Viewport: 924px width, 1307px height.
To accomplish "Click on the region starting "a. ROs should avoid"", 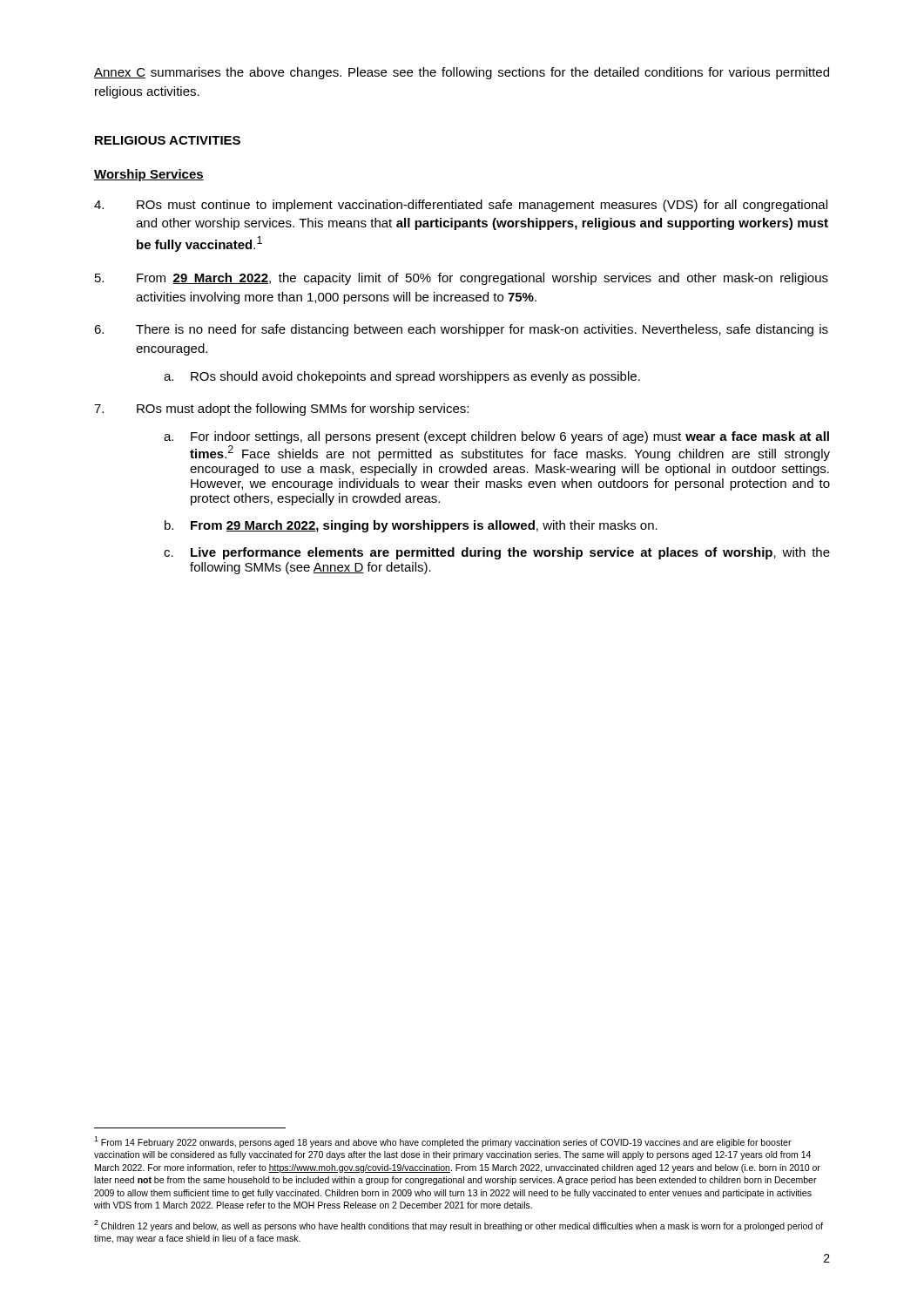I will click(x=497, y=376).
